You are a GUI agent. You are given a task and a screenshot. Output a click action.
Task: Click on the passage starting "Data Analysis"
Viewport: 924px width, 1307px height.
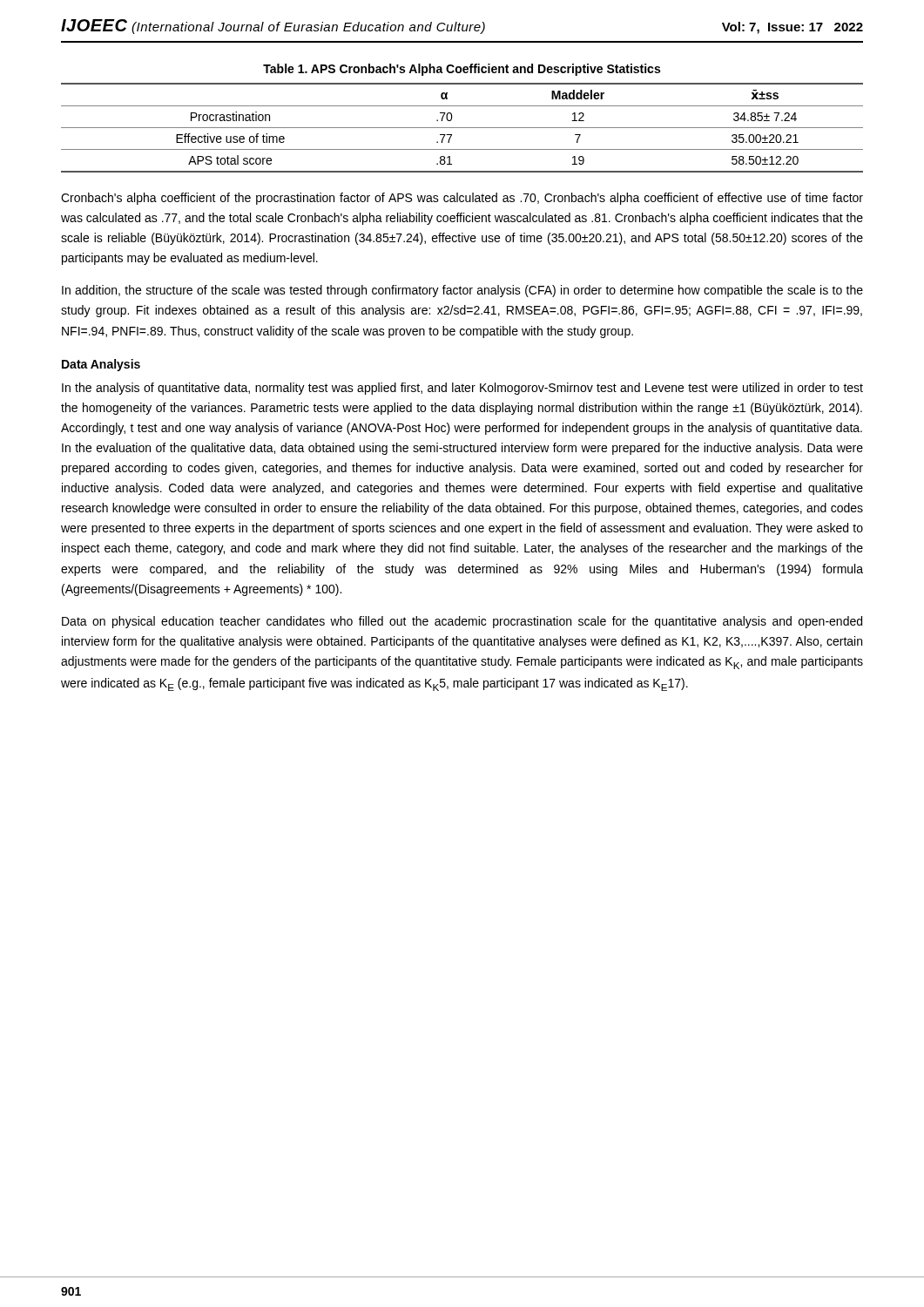click(x=101, y=364)
